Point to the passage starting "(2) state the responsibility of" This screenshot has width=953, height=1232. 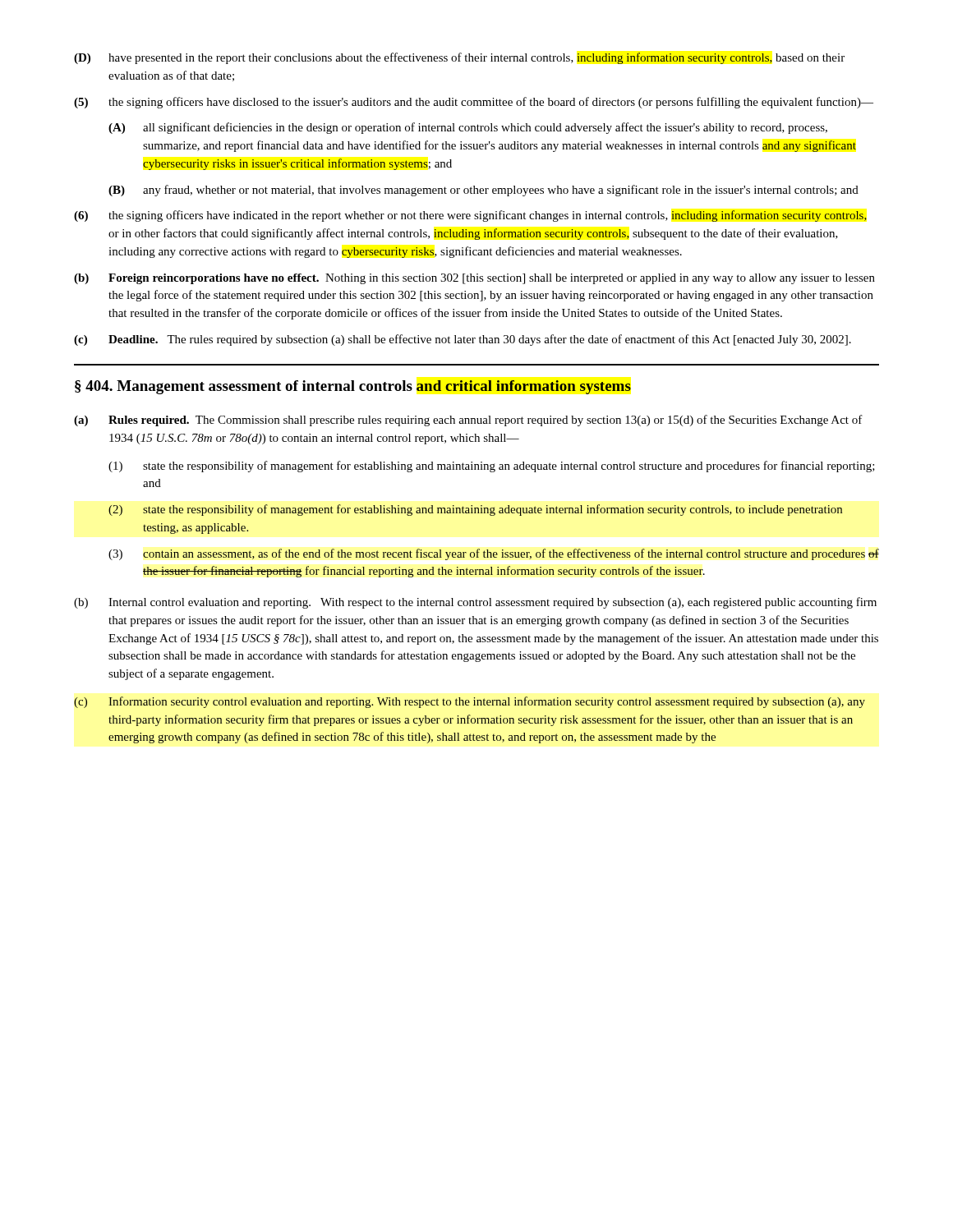tap(494, 519)
